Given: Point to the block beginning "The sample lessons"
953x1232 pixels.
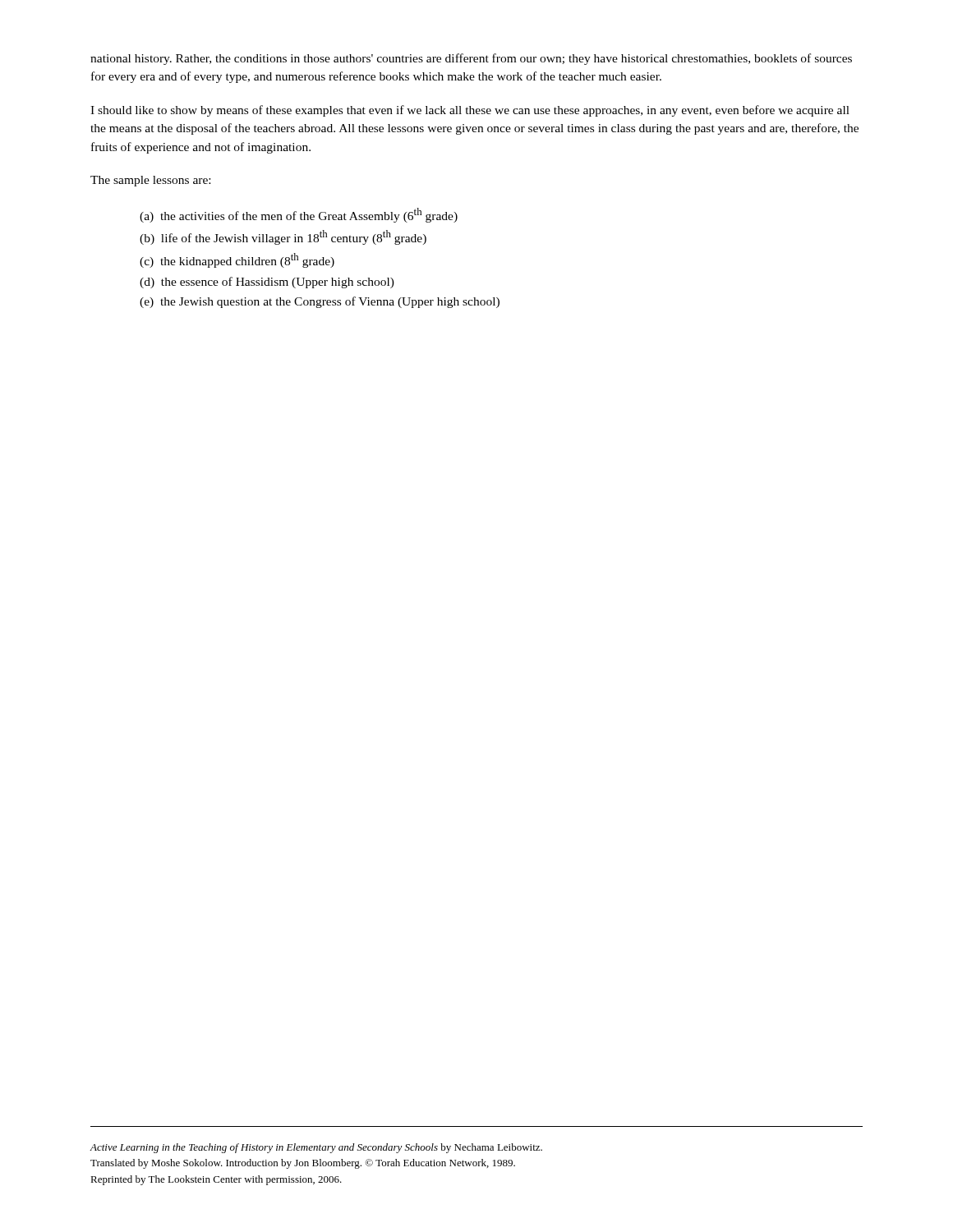Looking at the screenshot, I should pyautogui.click(x=151, y=180).
